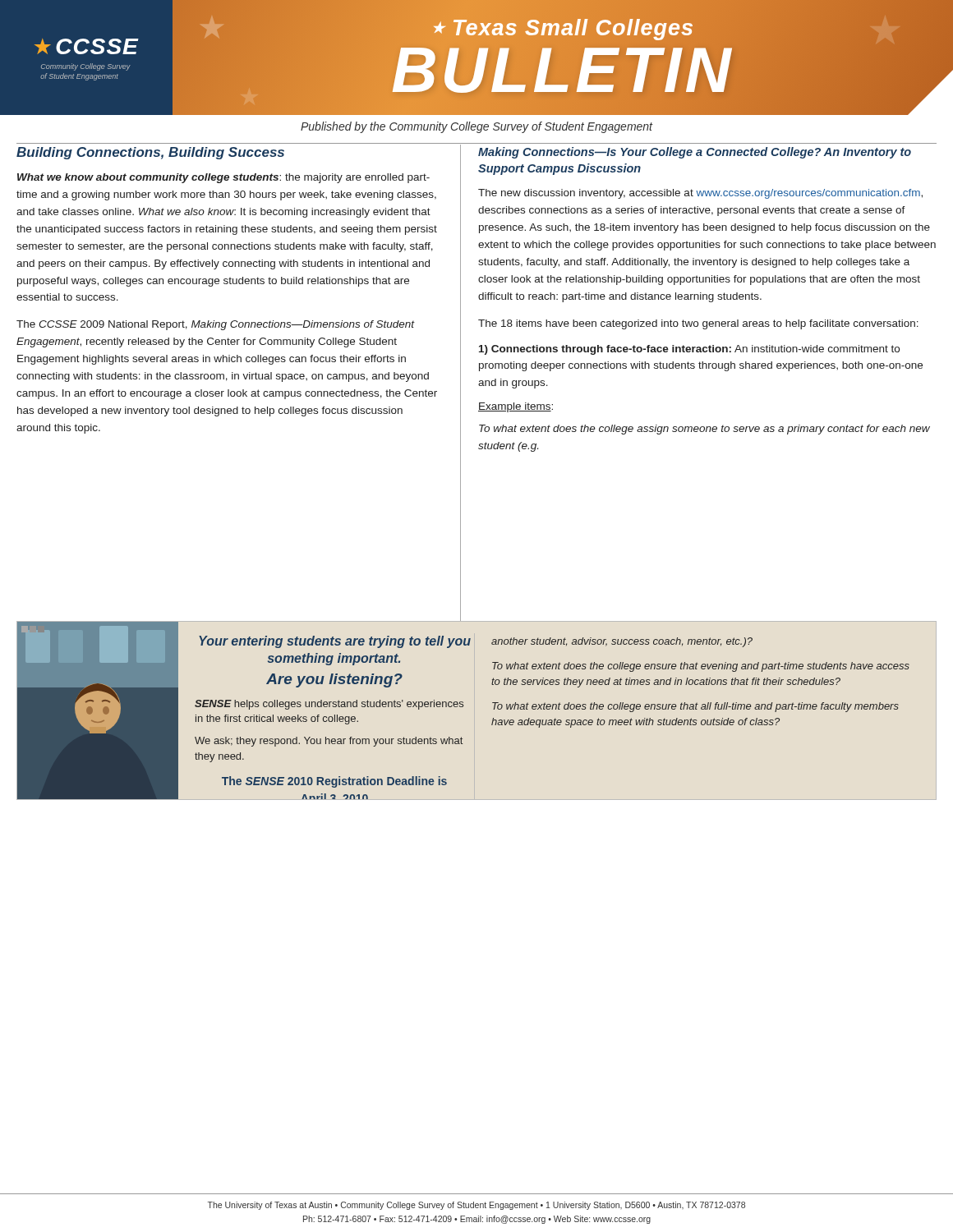
Task: Select the text starting "Are you listening?"
Action: click(x=334, y=678)
